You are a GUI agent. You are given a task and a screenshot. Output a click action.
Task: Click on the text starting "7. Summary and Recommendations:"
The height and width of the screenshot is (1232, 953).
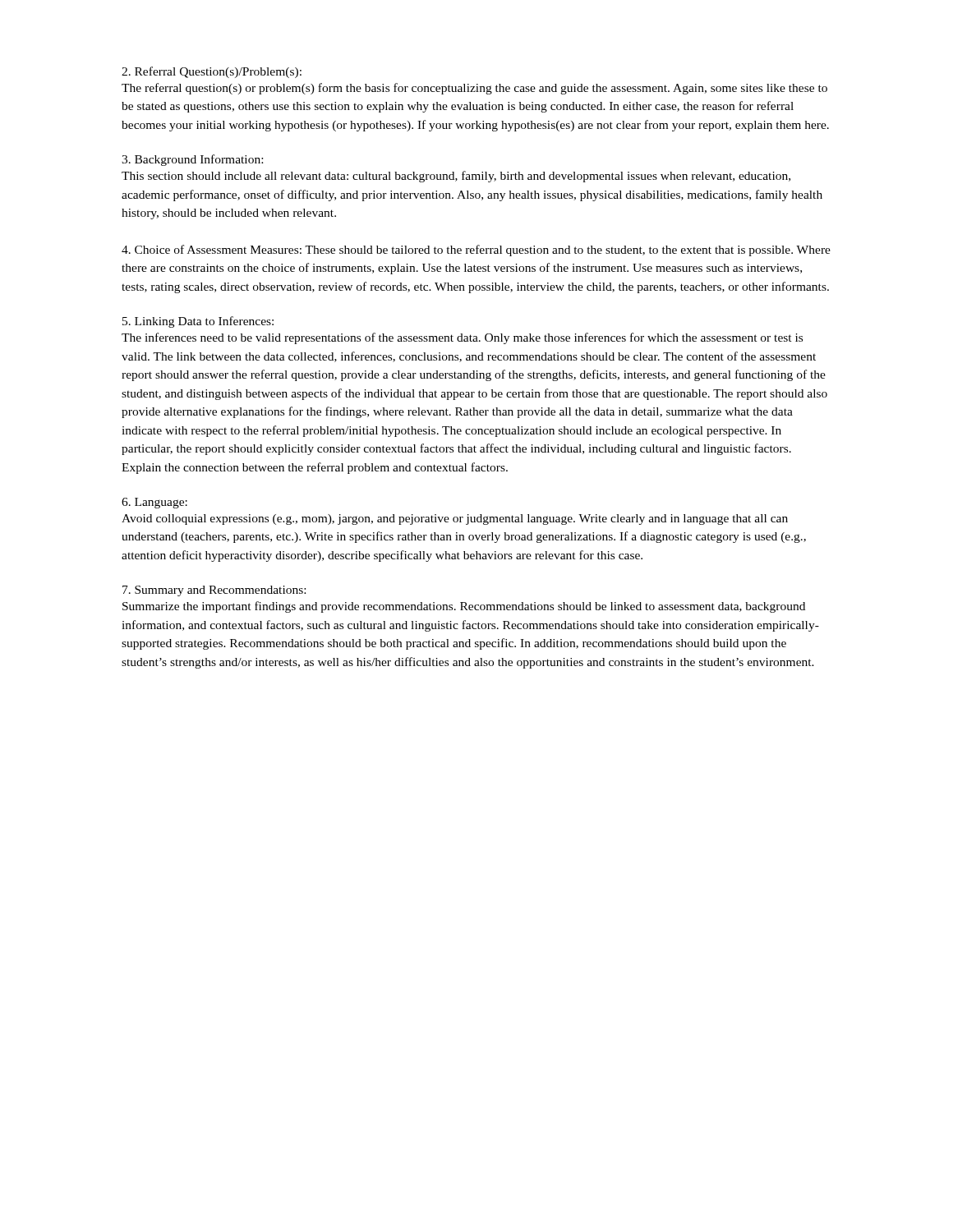(x=214, y=590)
